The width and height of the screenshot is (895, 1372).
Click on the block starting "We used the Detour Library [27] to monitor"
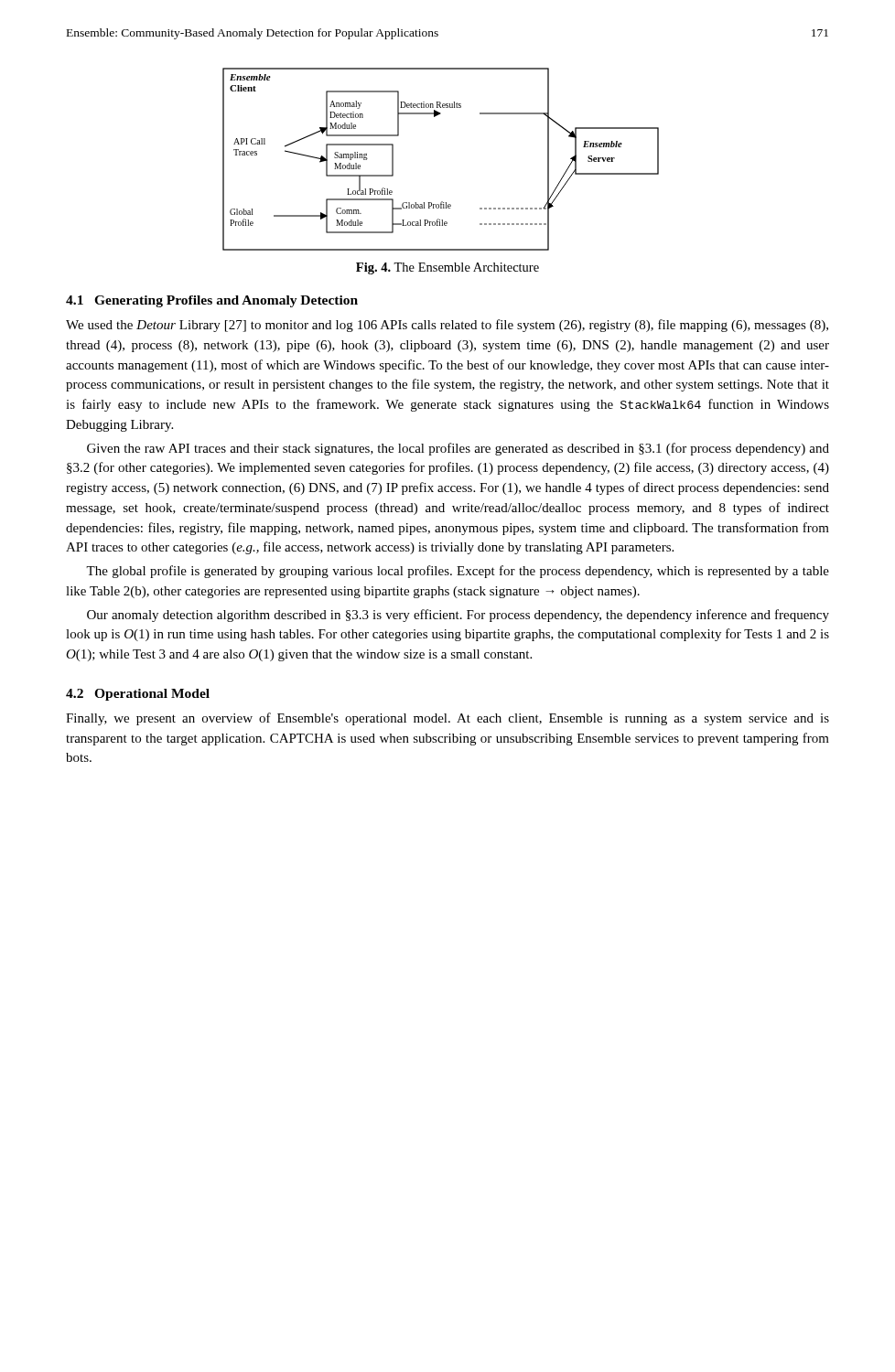[448, 490]
